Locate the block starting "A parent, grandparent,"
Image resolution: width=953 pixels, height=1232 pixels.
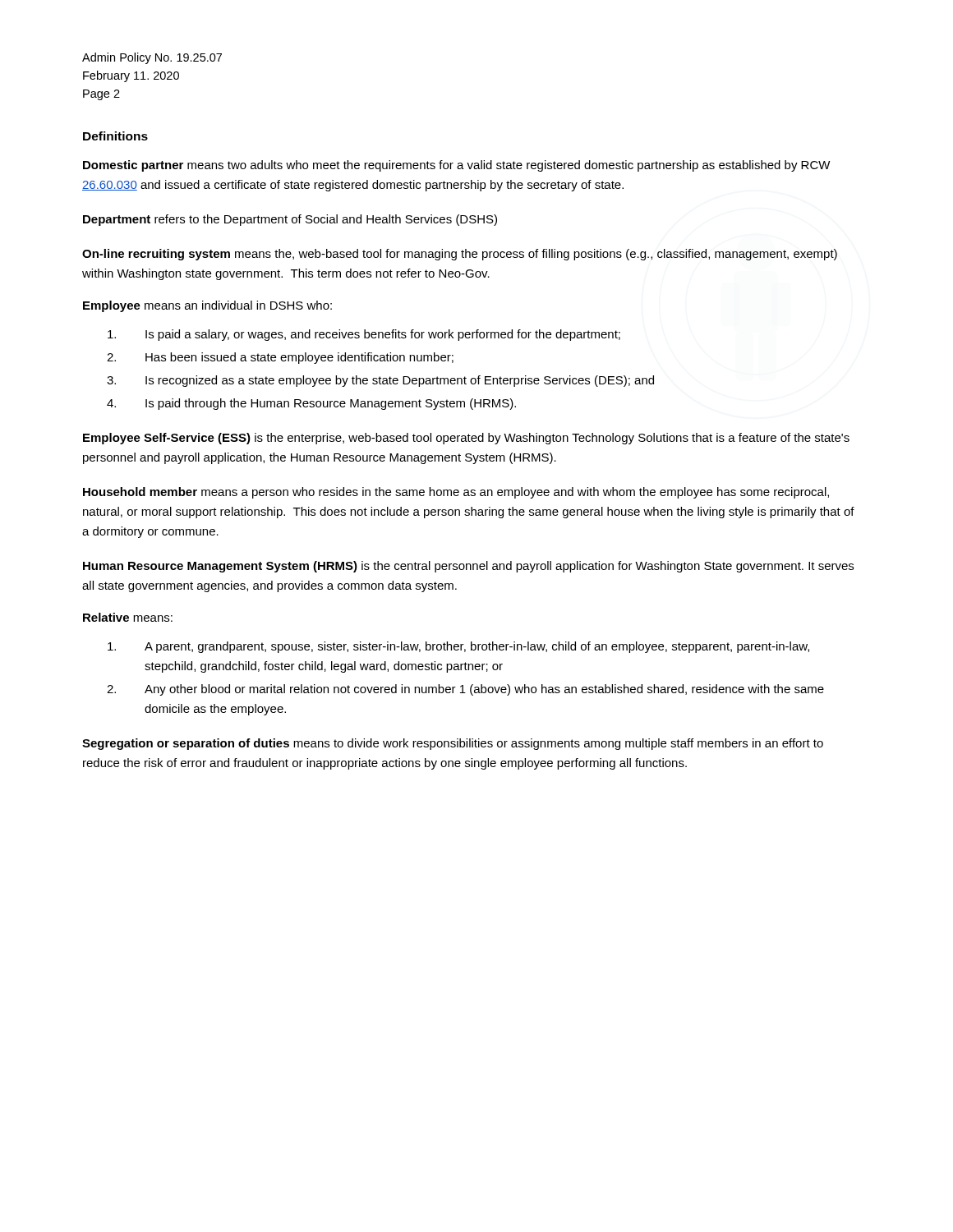(481, 656)
